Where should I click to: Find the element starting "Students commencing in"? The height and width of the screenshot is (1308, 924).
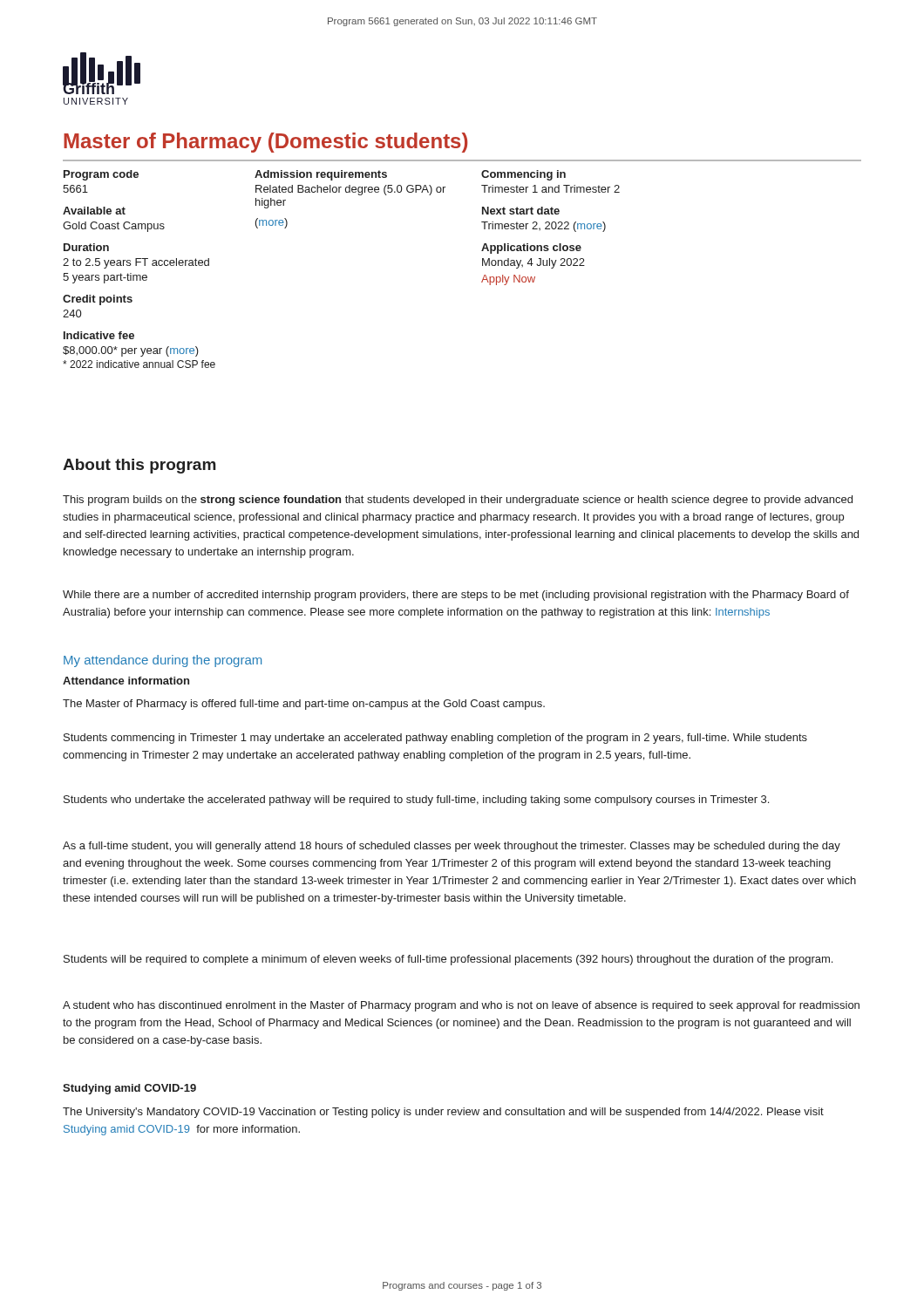(435, 746)
